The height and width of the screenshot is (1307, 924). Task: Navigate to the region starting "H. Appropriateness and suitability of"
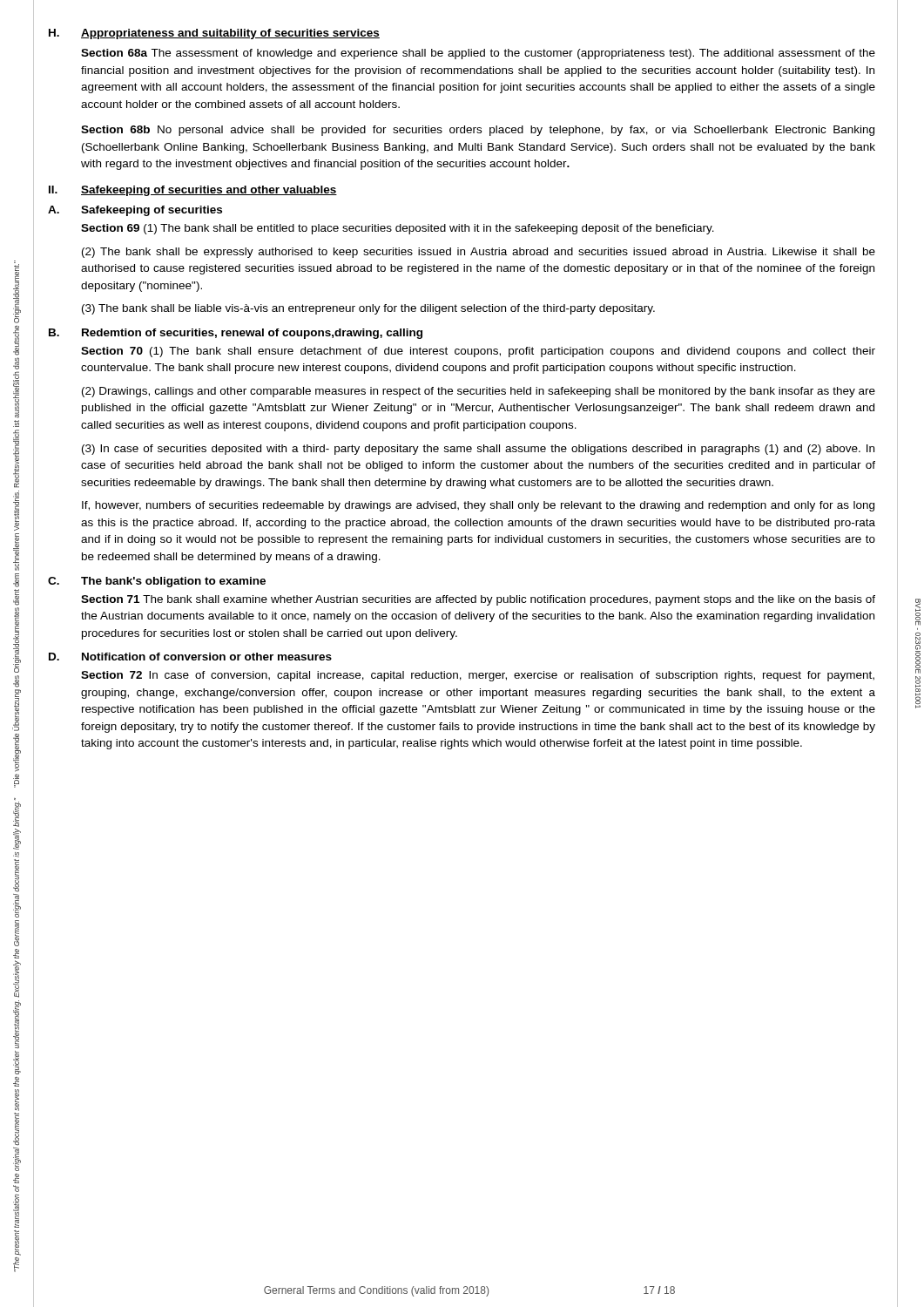[214, 33]
